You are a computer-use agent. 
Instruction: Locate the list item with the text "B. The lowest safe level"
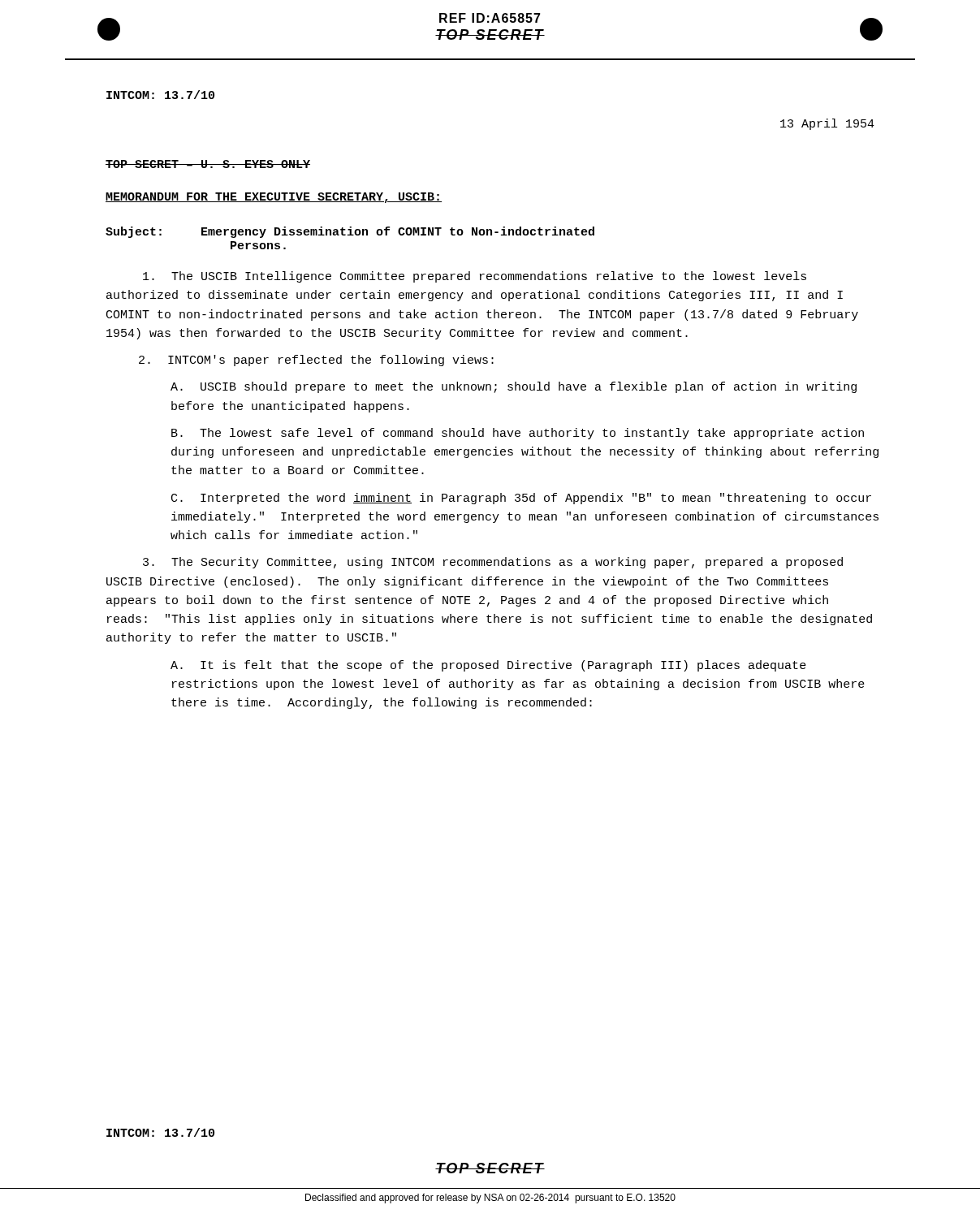(x=527, y=453)
